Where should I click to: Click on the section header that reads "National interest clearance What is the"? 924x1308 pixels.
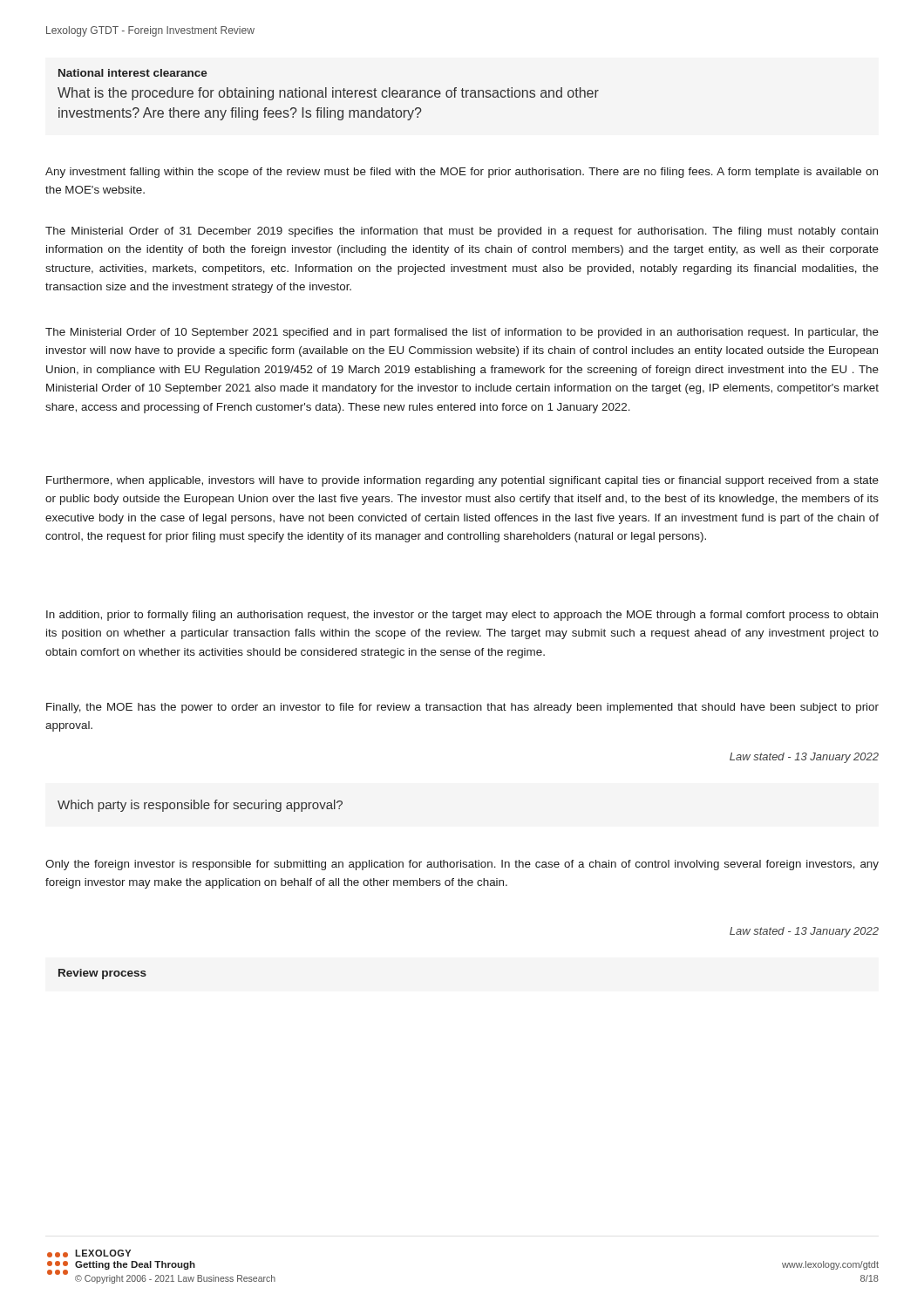point(462,95)
